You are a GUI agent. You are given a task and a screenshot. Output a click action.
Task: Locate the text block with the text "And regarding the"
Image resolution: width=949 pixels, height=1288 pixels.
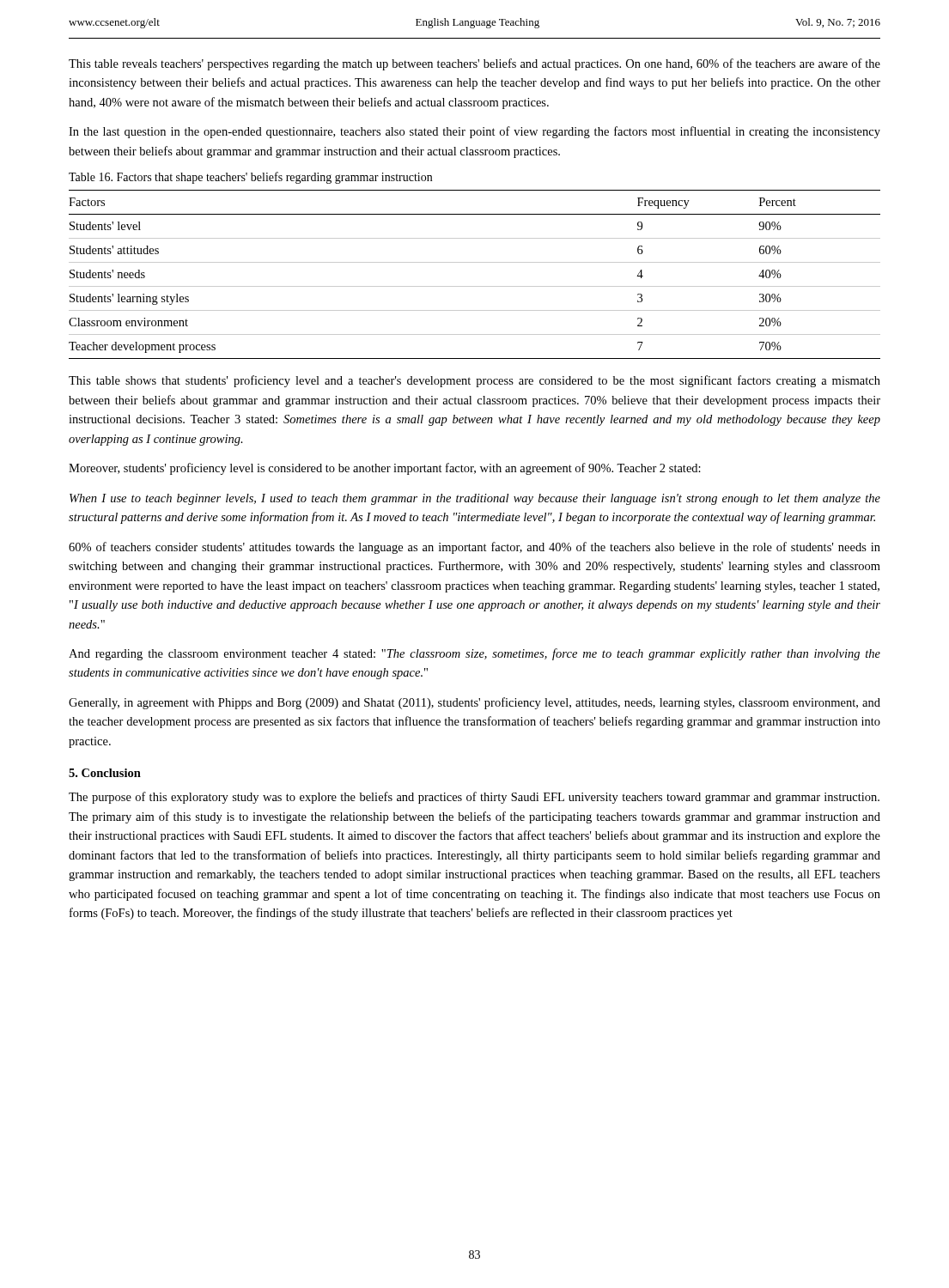pos(474,663)
